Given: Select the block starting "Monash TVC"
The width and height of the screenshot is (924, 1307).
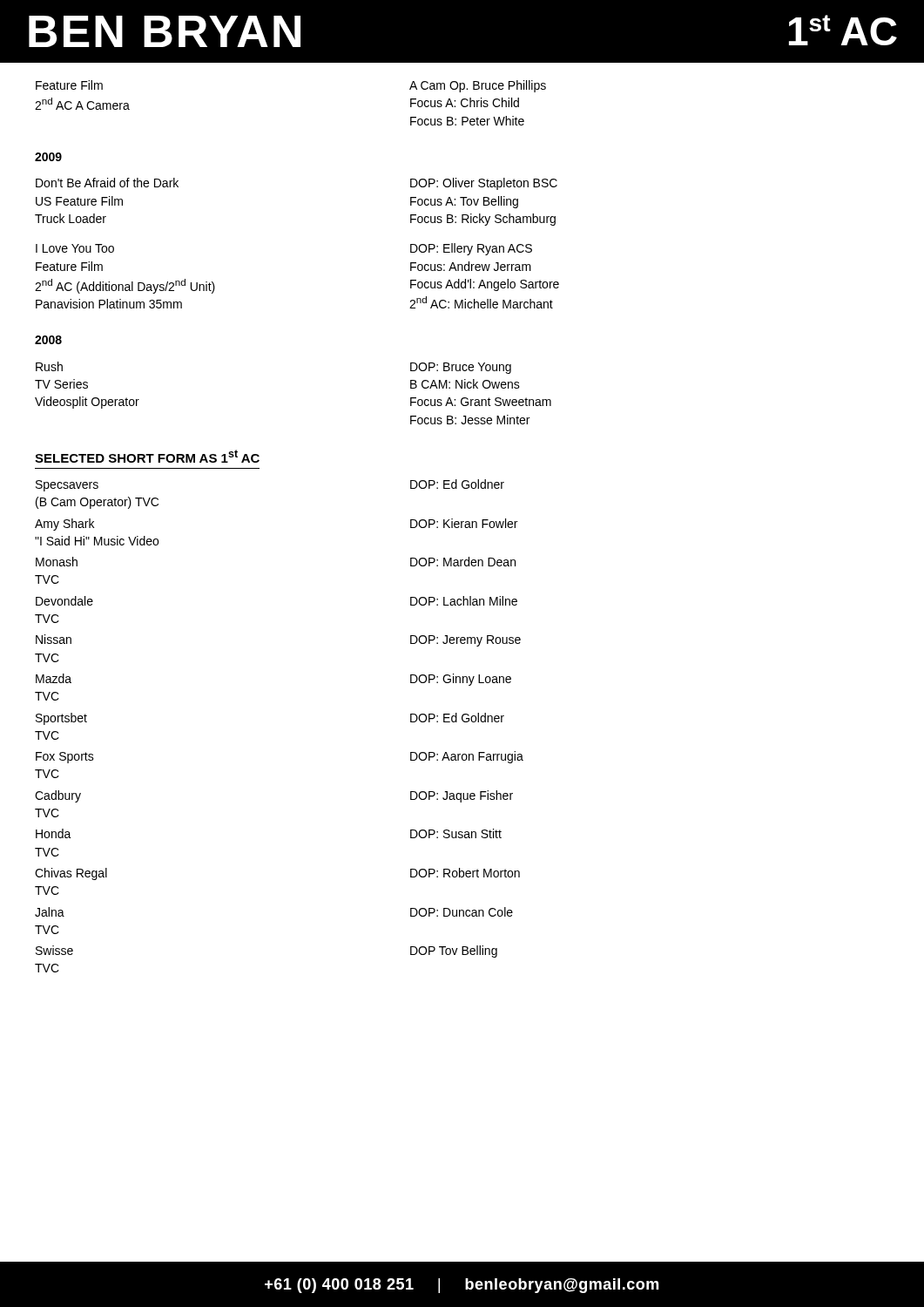Looking at the screenshot, I should 57,562.
